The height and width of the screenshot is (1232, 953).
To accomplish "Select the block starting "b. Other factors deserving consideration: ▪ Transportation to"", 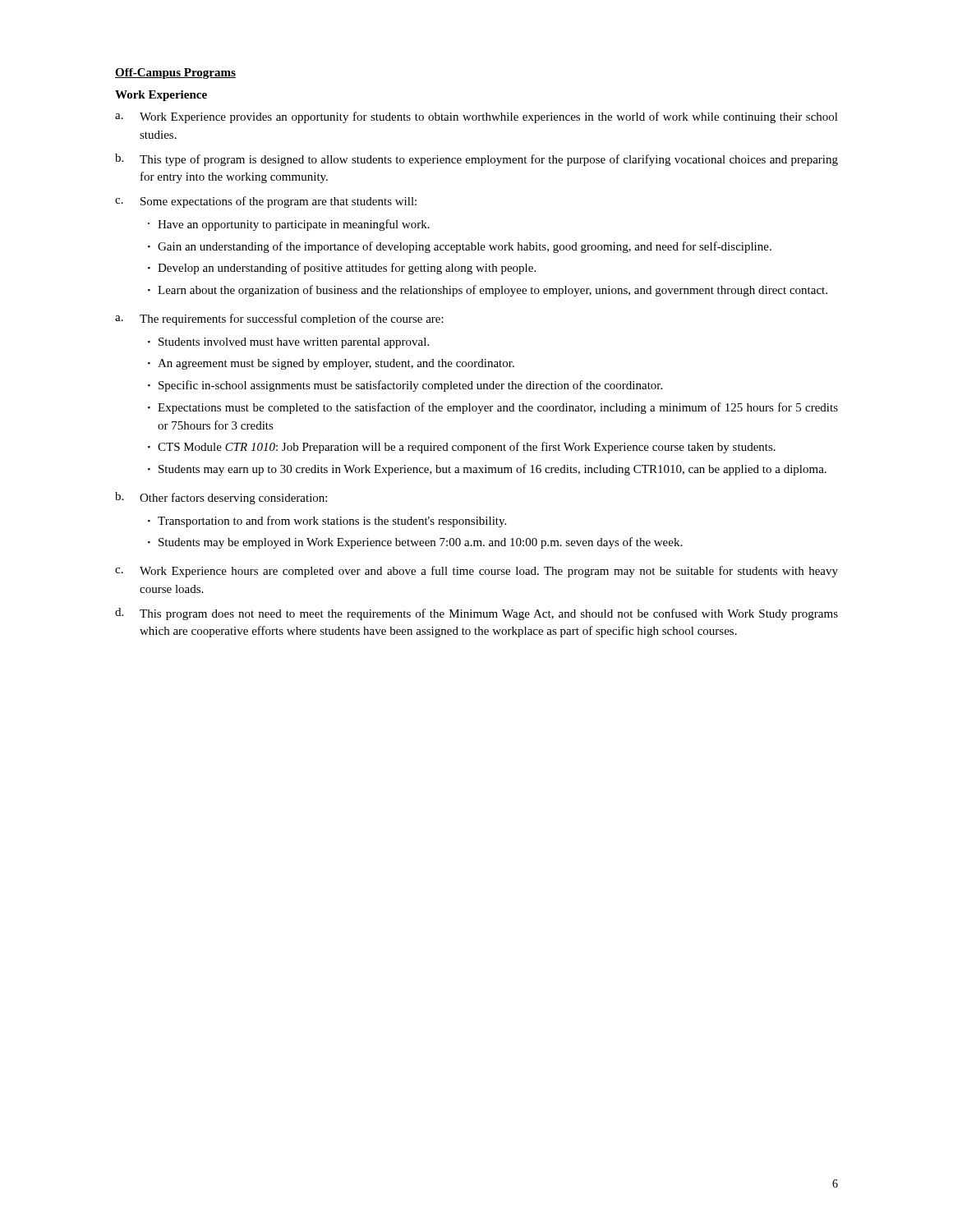I will [476, 523].
